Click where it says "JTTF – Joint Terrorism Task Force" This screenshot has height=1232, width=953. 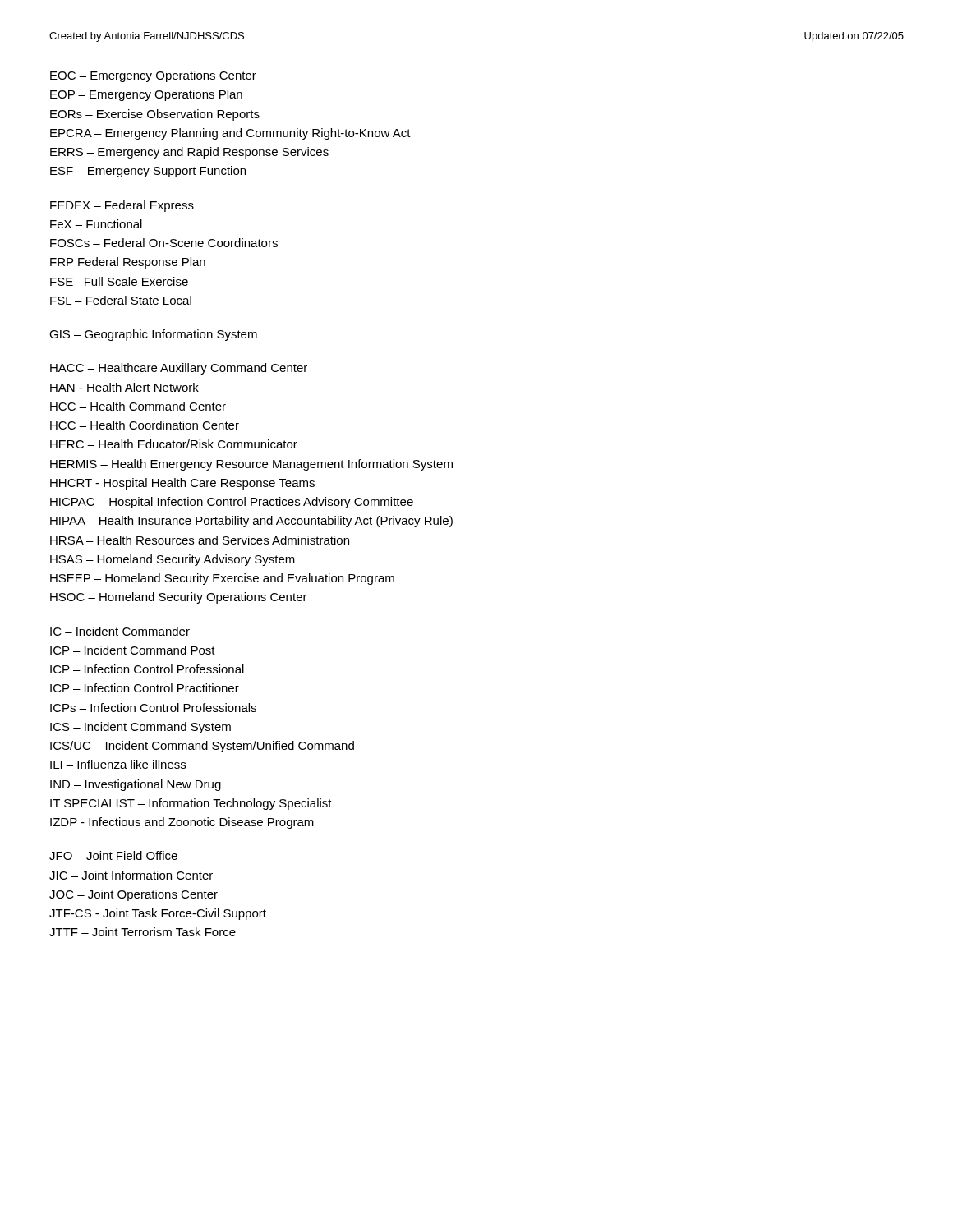(143, 932)
